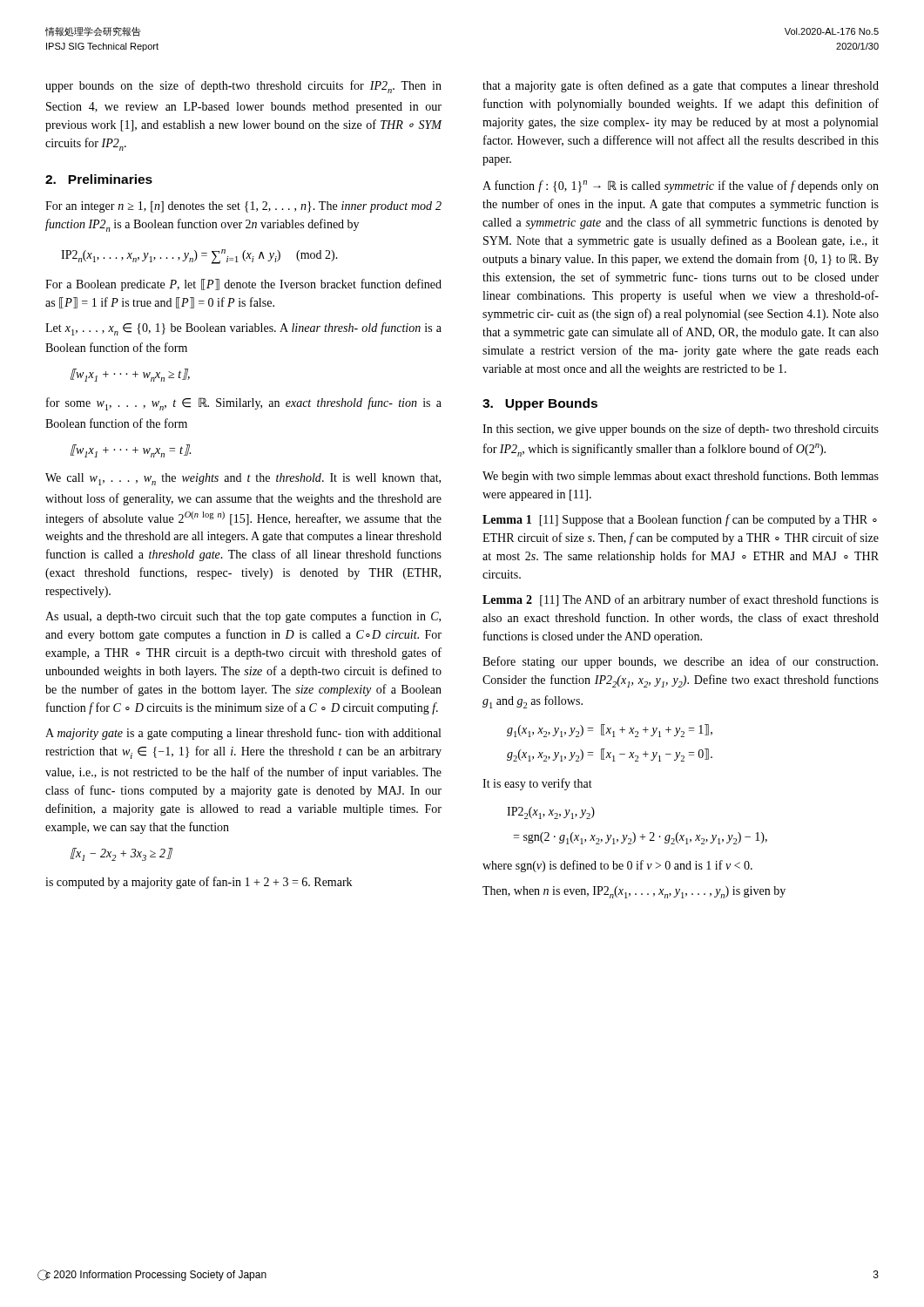Where is the passage that starts "As usual, a depth-two circuit such"?
Image resolution: width=924 pixels, height=1307 pixels.
click(x=243, y=663)
